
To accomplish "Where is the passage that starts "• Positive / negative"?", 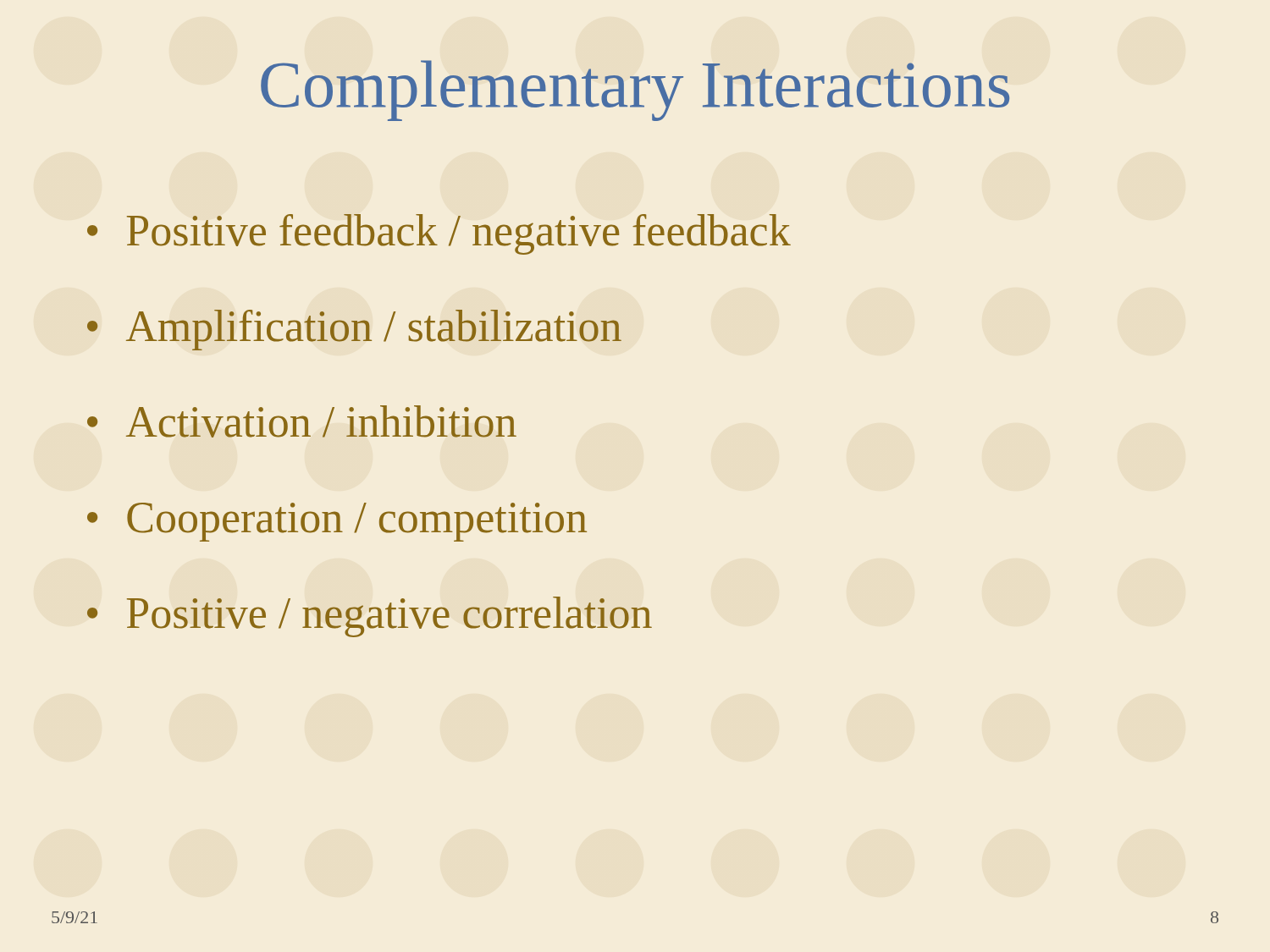I will click(369, 613).
